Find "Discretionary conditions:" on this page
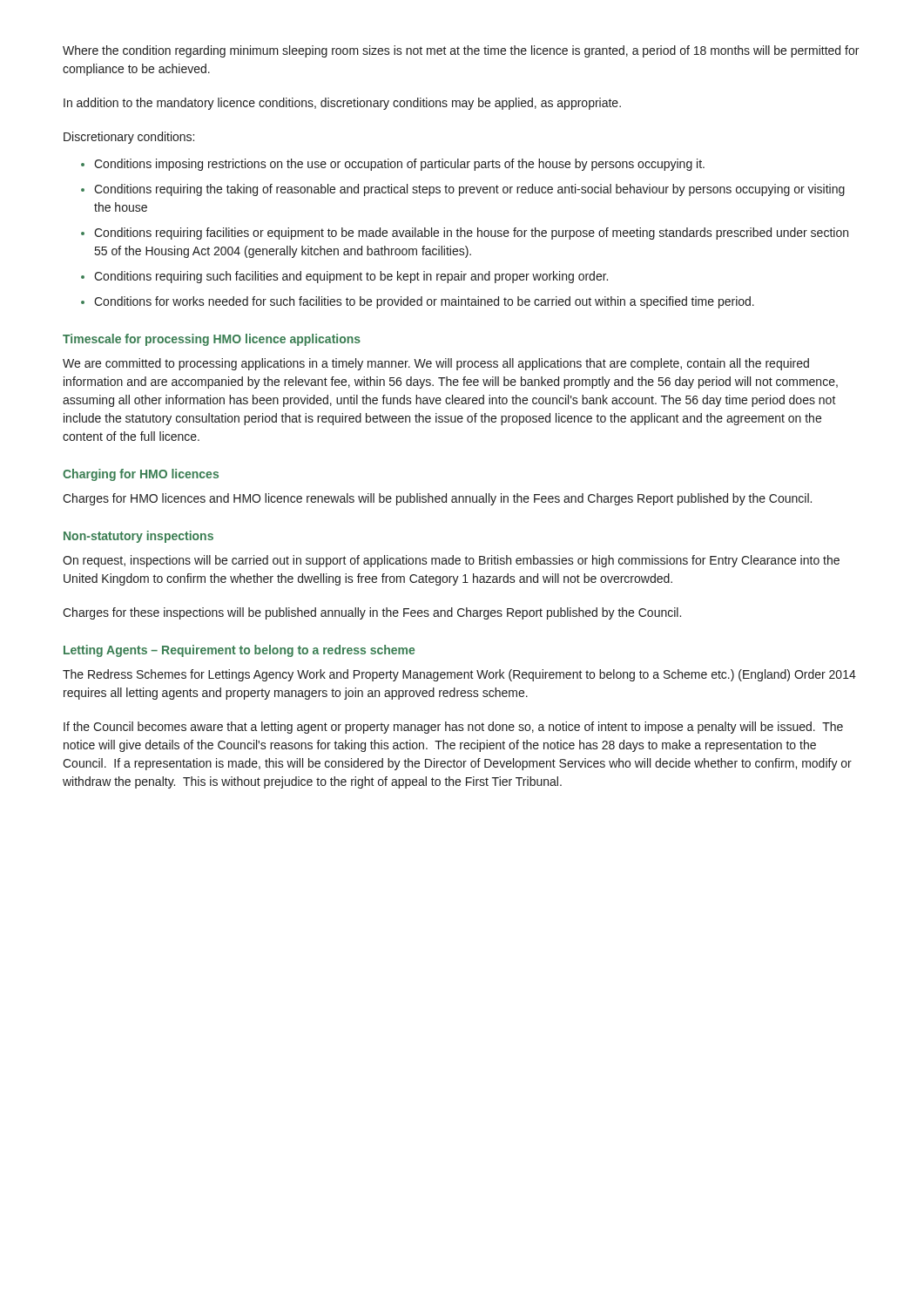Screen dimensions: 1307x924 click(x=129, y=137)
